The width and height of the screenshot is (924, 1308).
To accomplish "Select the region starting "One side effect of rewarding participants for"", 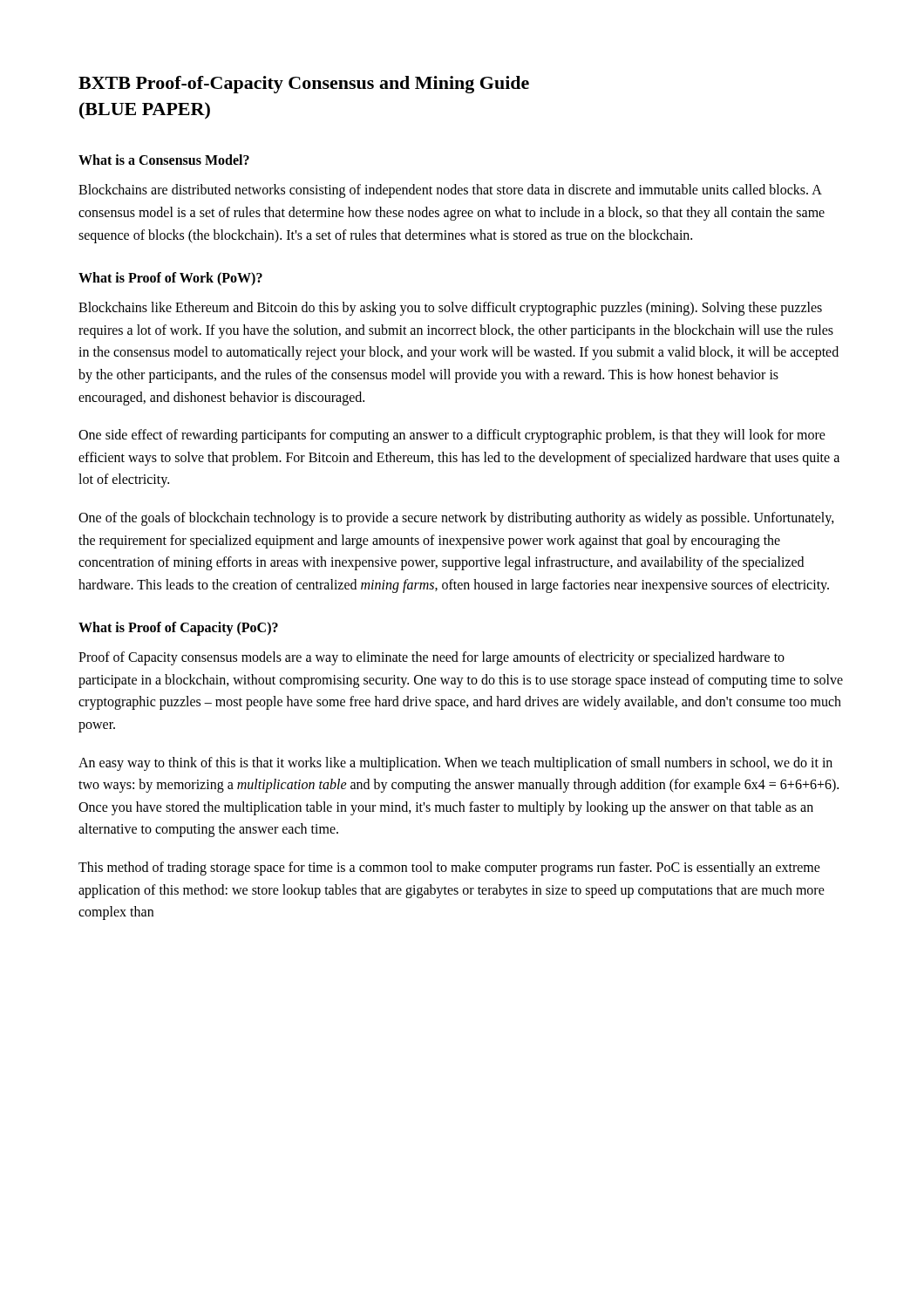I will (459, 457).
